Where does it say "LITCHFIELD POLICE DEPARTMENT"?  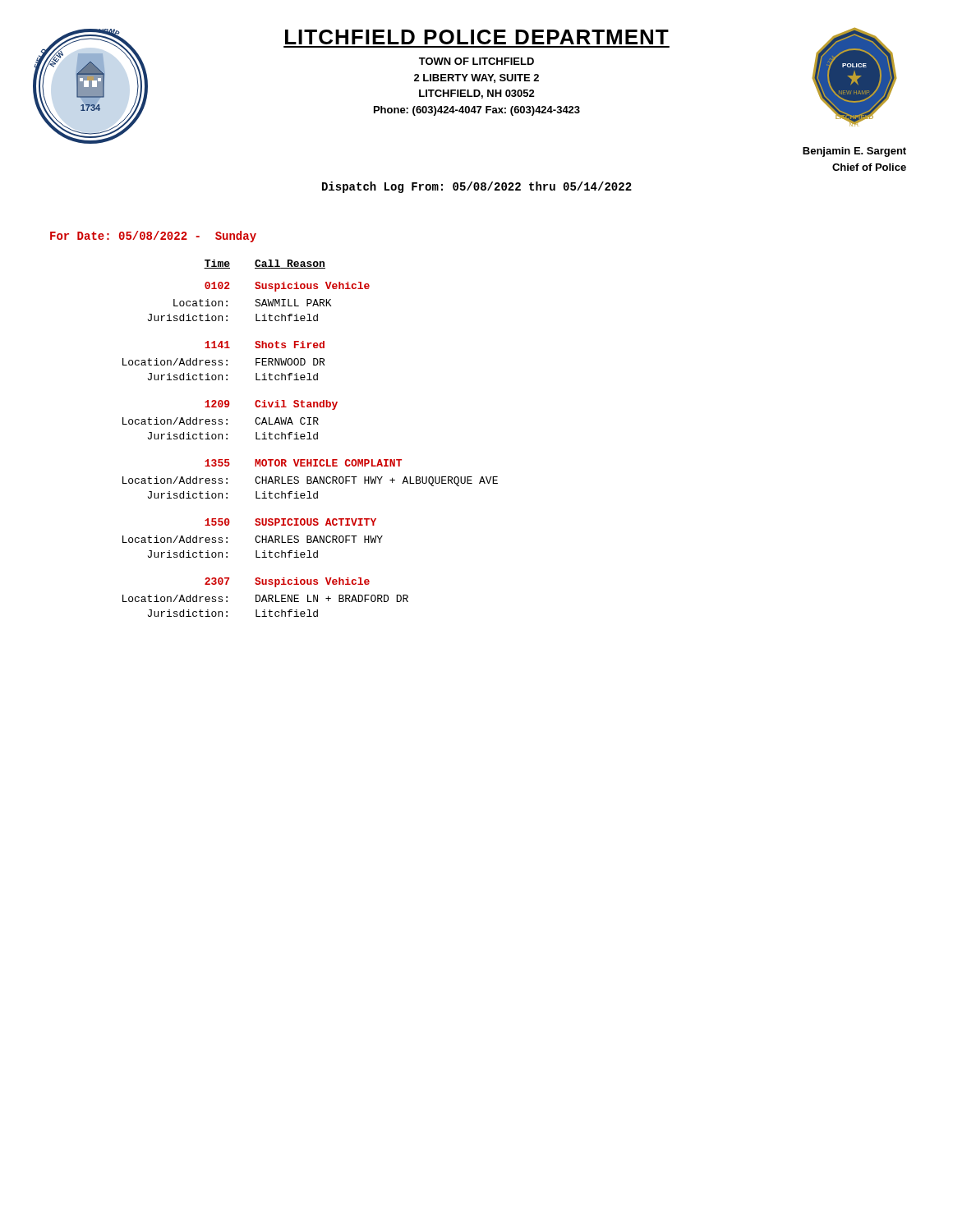pyautogui.click(x=476, y=37)
